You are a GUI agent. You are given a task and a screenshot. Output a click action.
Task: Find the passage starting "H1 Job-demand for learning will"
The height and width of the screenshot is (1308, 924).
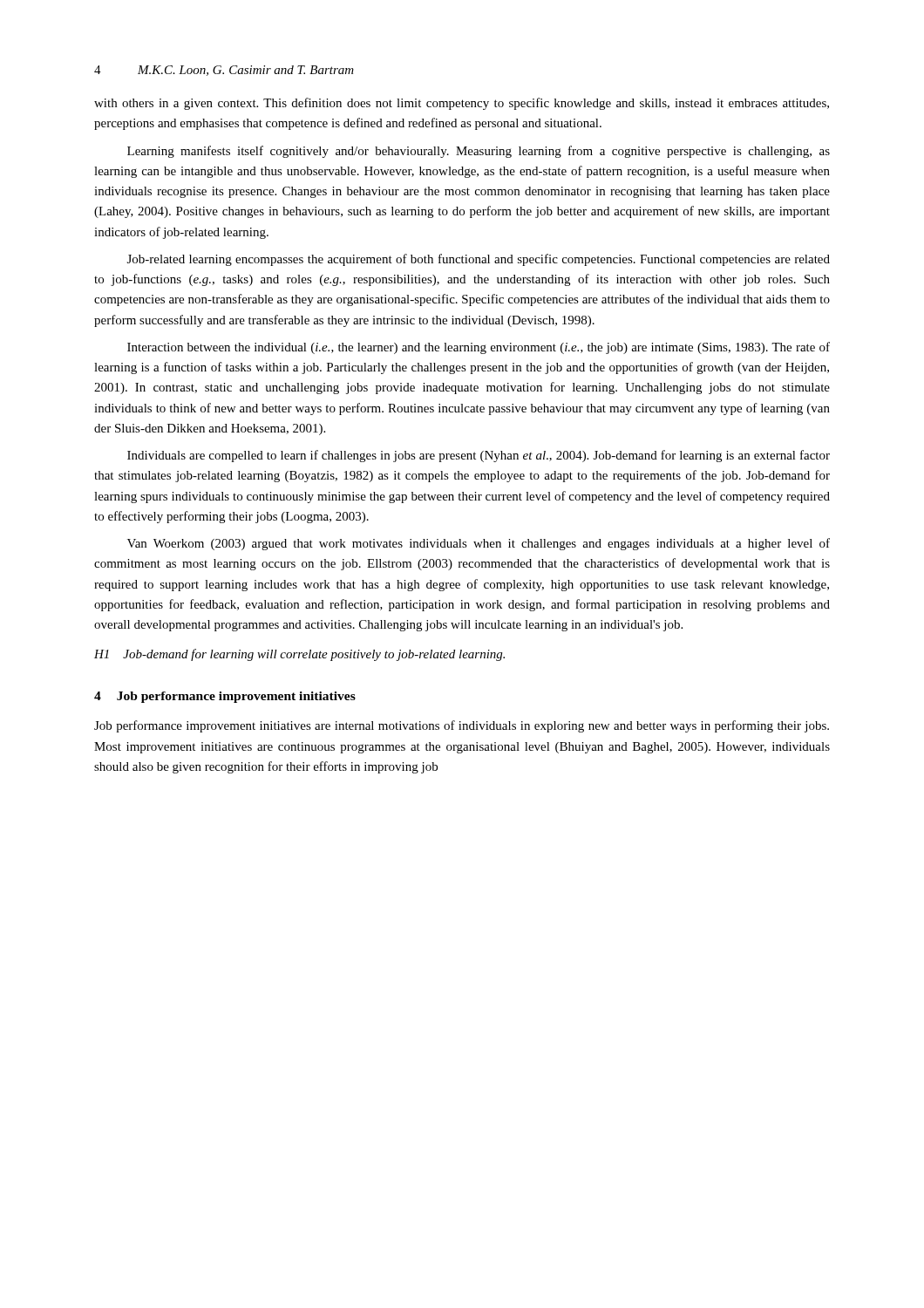(x=300, y=654)
